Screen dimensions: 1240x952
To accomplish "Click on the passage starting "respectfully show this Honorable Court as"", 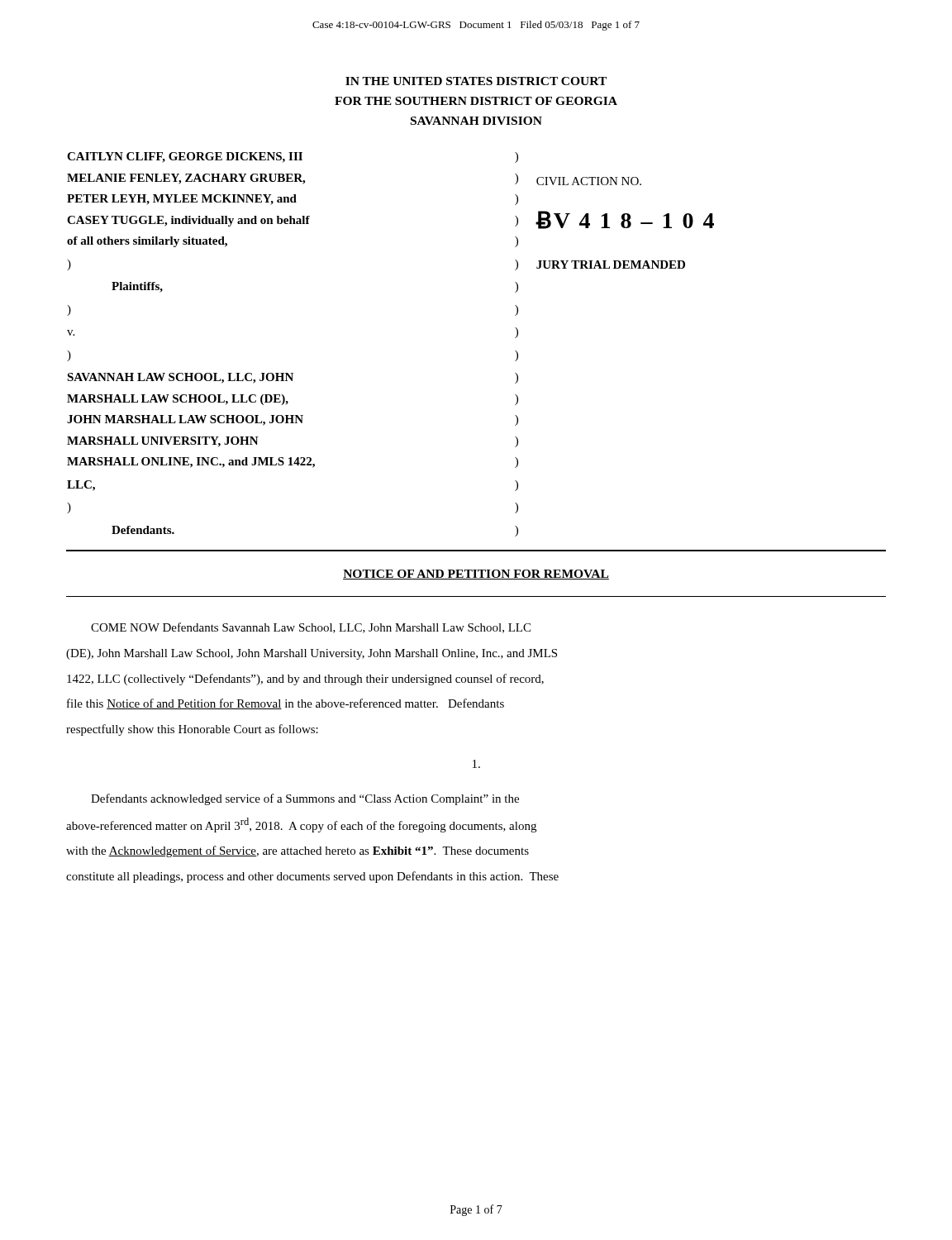I will pyautogui.click(x=192, y=729).
